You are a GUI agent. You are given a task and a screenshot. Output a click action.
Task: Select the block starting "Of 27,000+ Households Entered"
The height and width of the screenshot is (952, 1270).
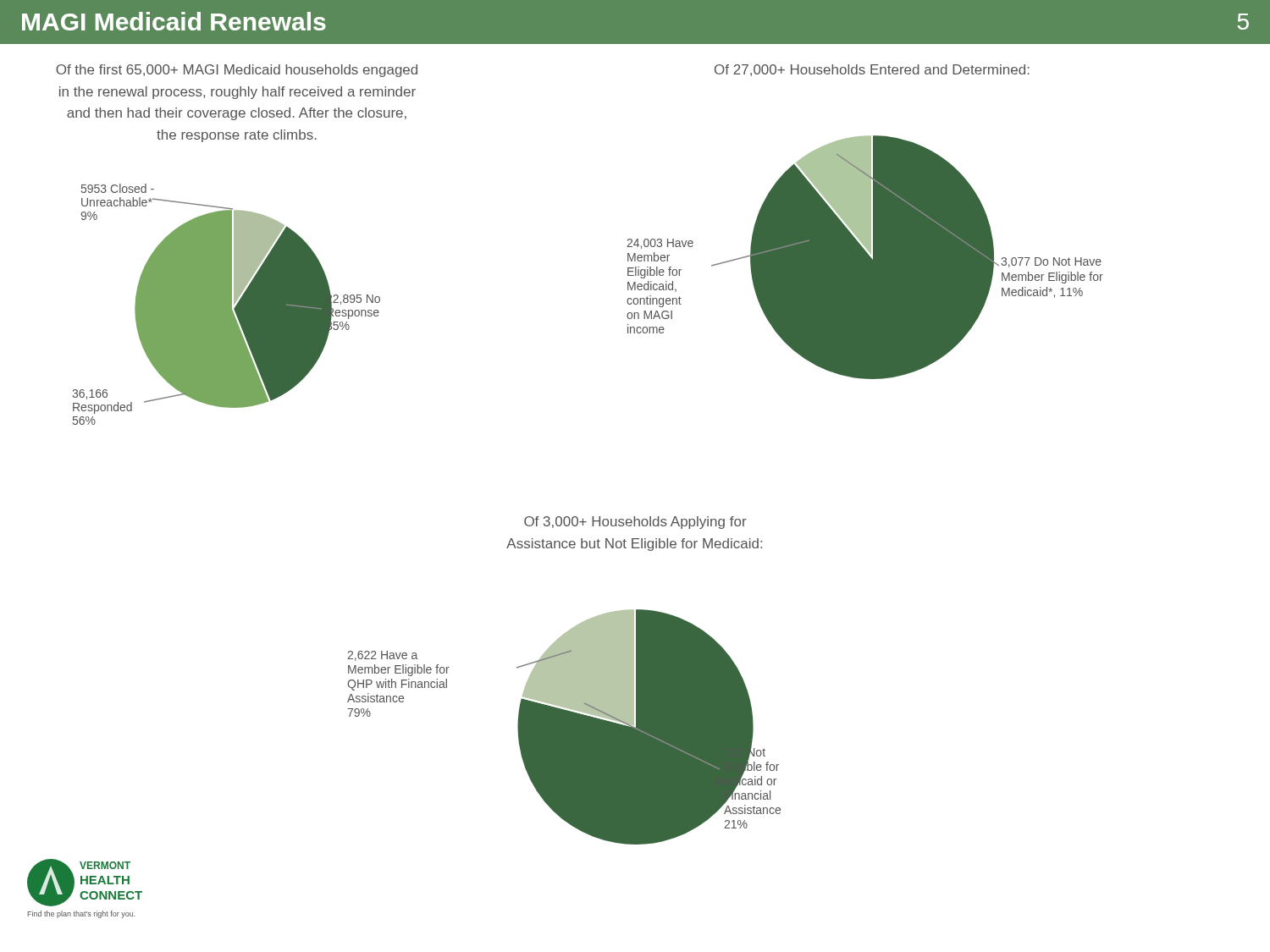tap(872, 70)
